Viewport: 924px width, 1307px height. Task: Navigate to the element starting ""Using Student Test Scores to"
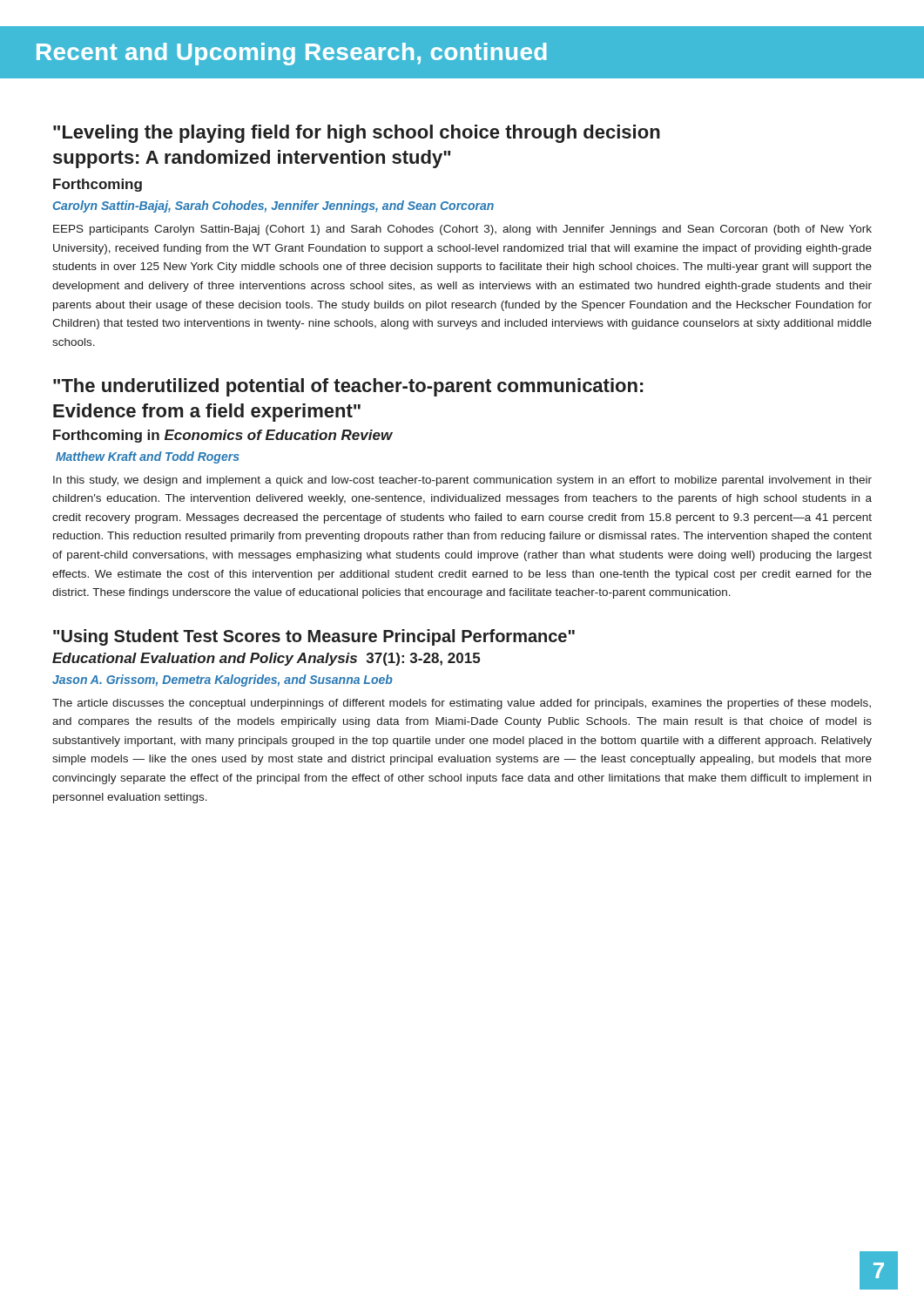(314, 636)
